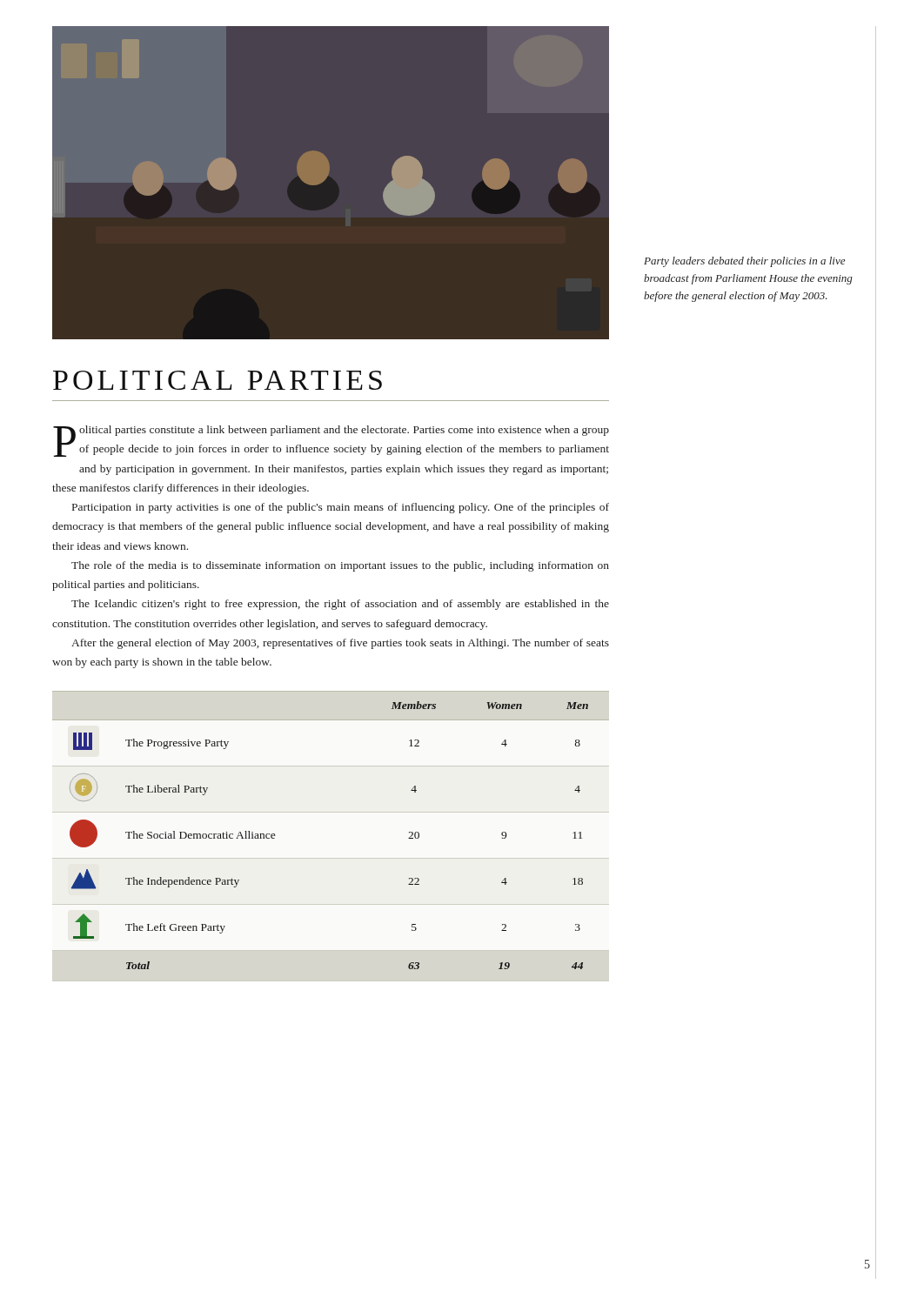Find the table
Image resolution: width=924 pixels, height=1305 pixels.
pos(331,836)
